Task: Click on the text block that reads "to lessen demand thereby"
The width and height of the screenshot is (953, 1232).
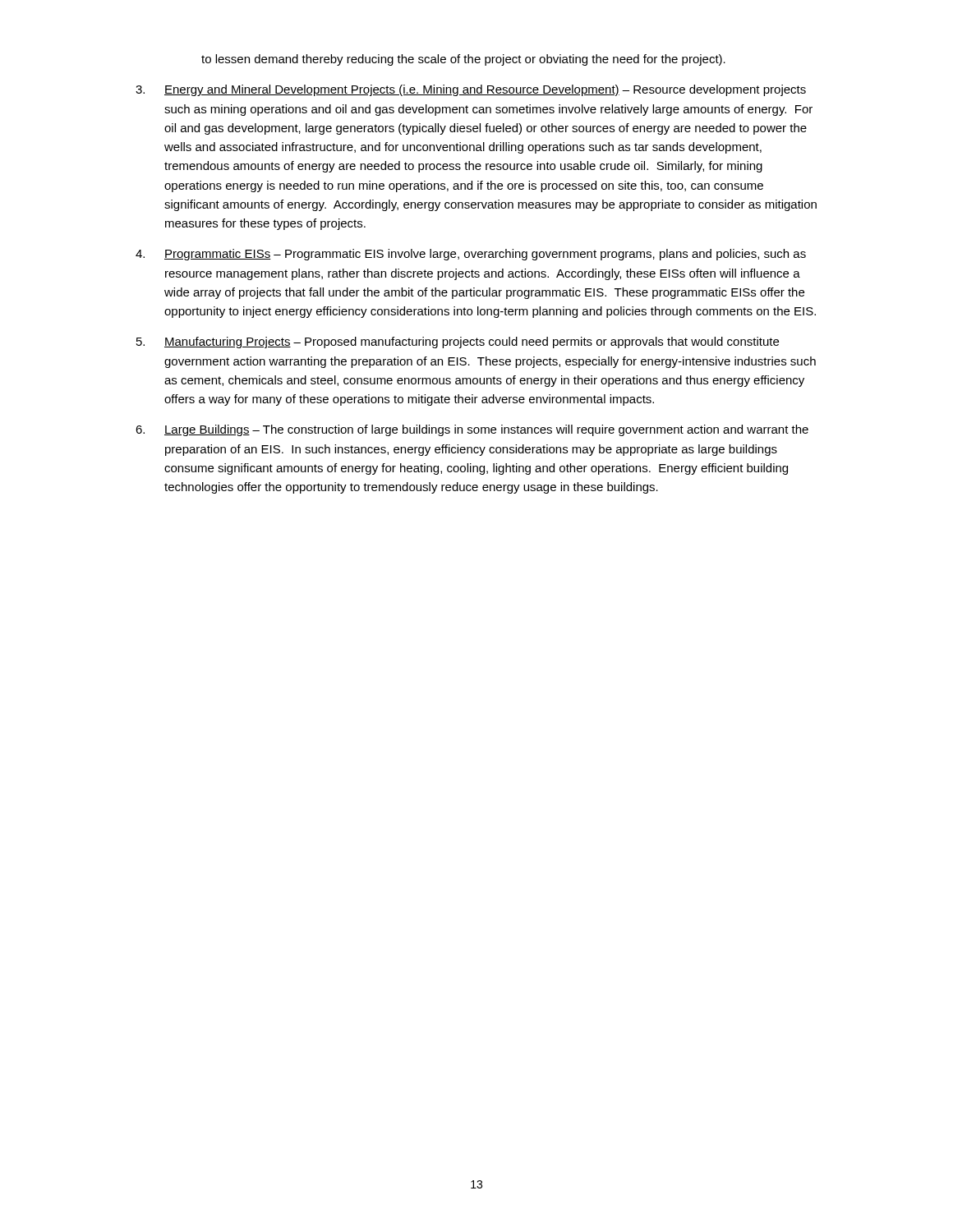Action: point(464,59)
